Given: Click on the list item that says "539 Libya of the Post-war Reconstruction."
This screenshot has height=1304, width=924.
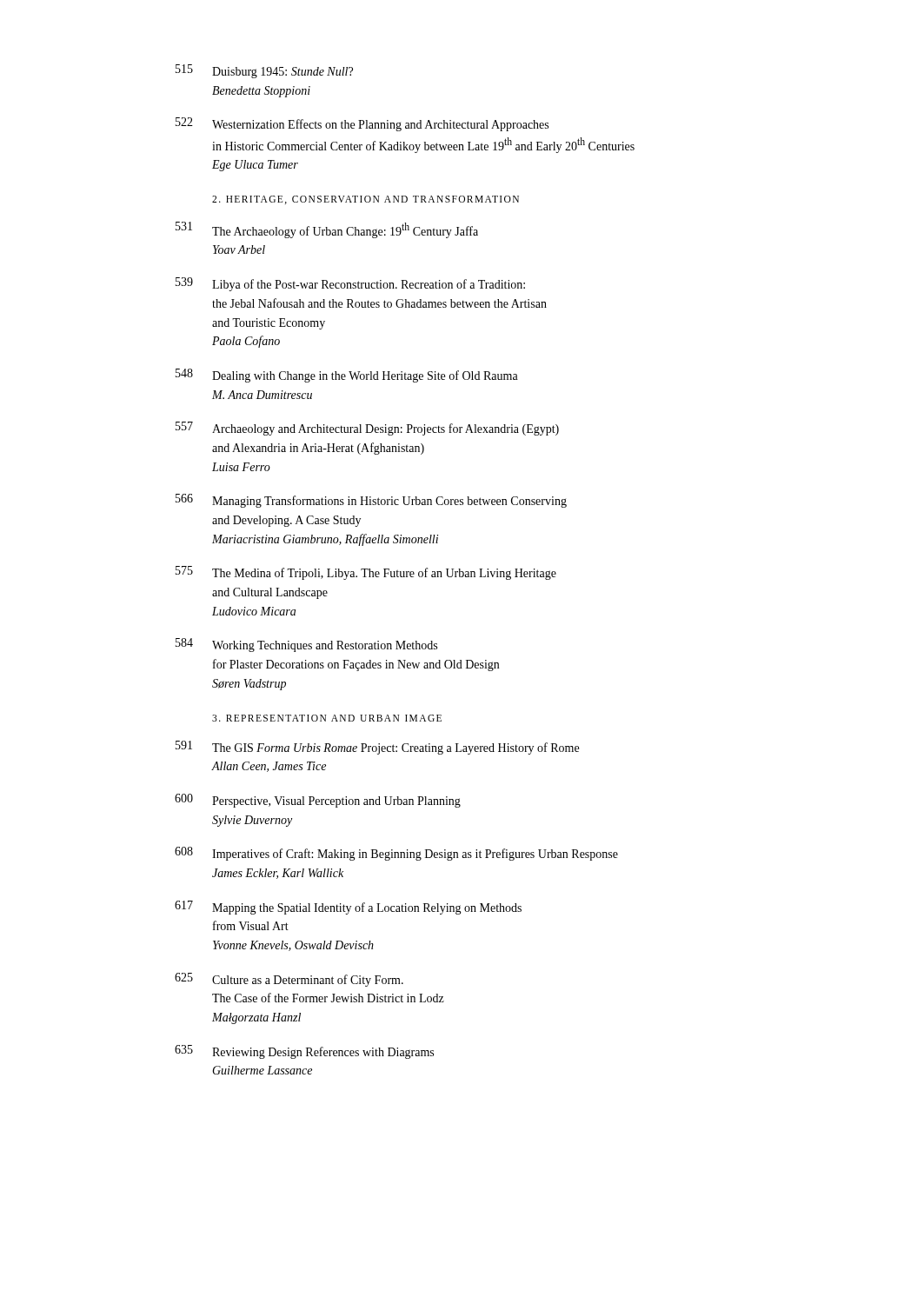Looking at the screenshot, I should coord(492,313).
